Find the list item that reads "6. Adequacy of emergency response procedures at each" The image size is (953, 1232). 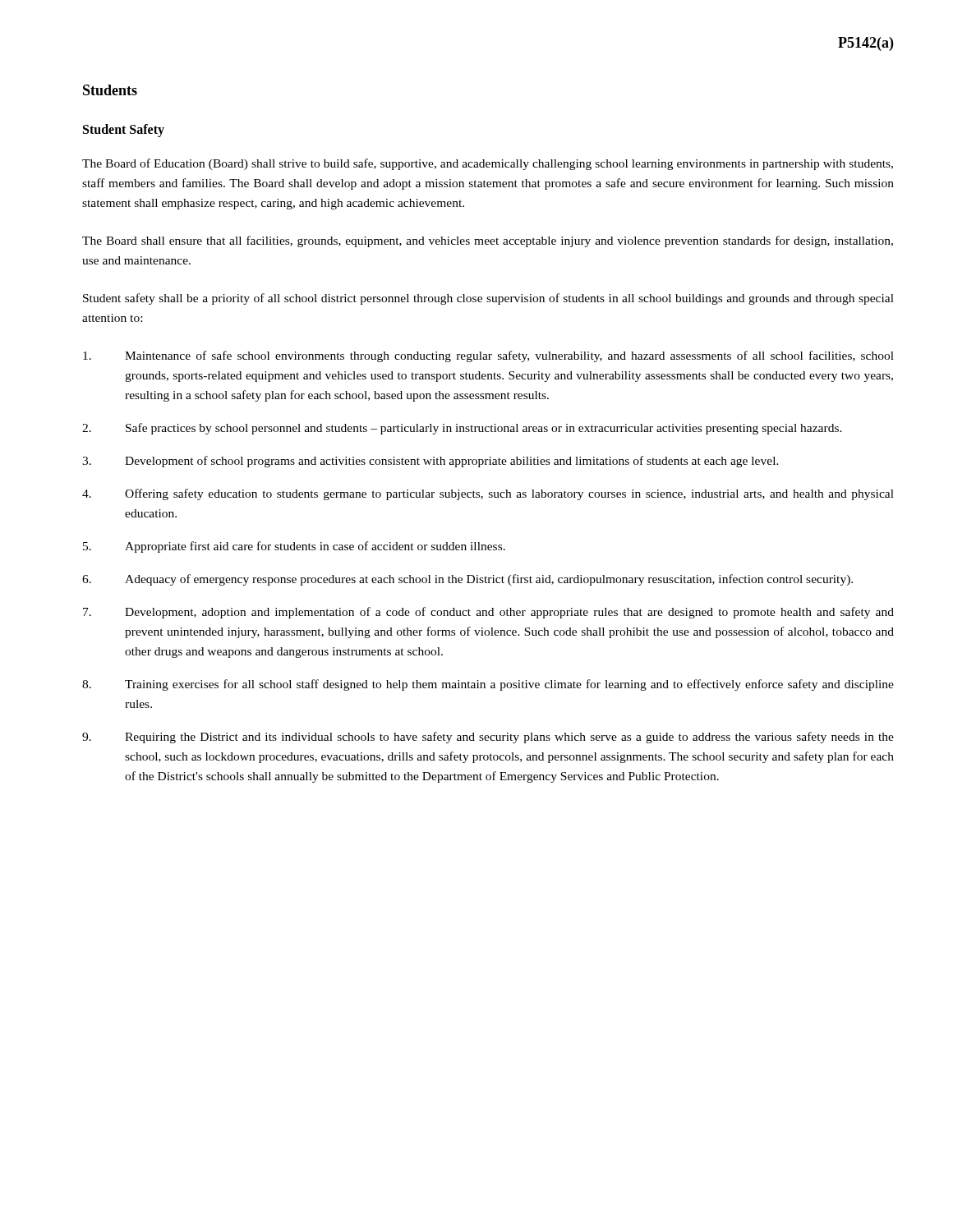[488, 579]
